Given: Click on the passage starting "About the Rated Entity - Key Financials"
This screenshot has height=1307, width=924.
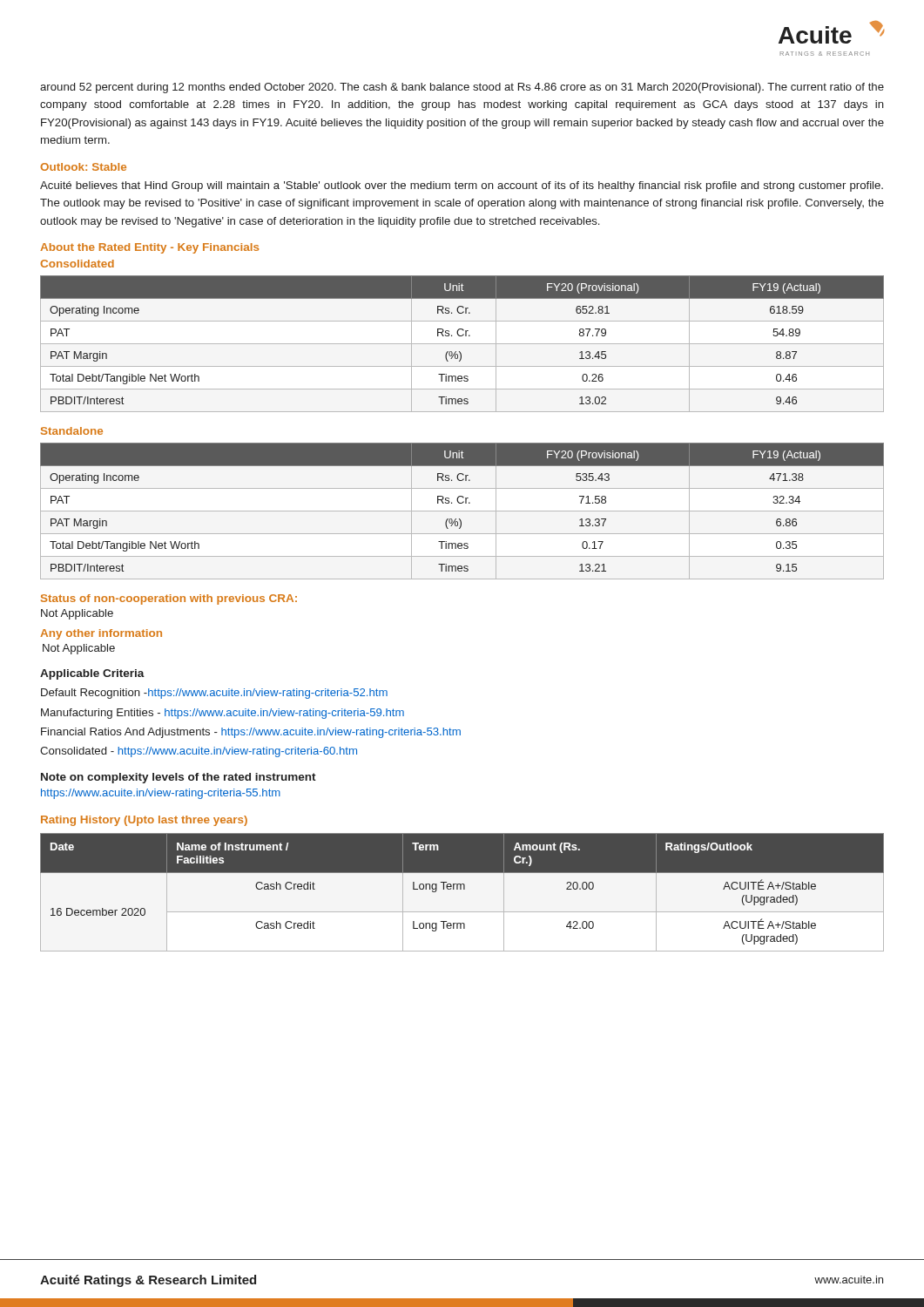Looking at the screenshot, I should click(x=150, y=247).
